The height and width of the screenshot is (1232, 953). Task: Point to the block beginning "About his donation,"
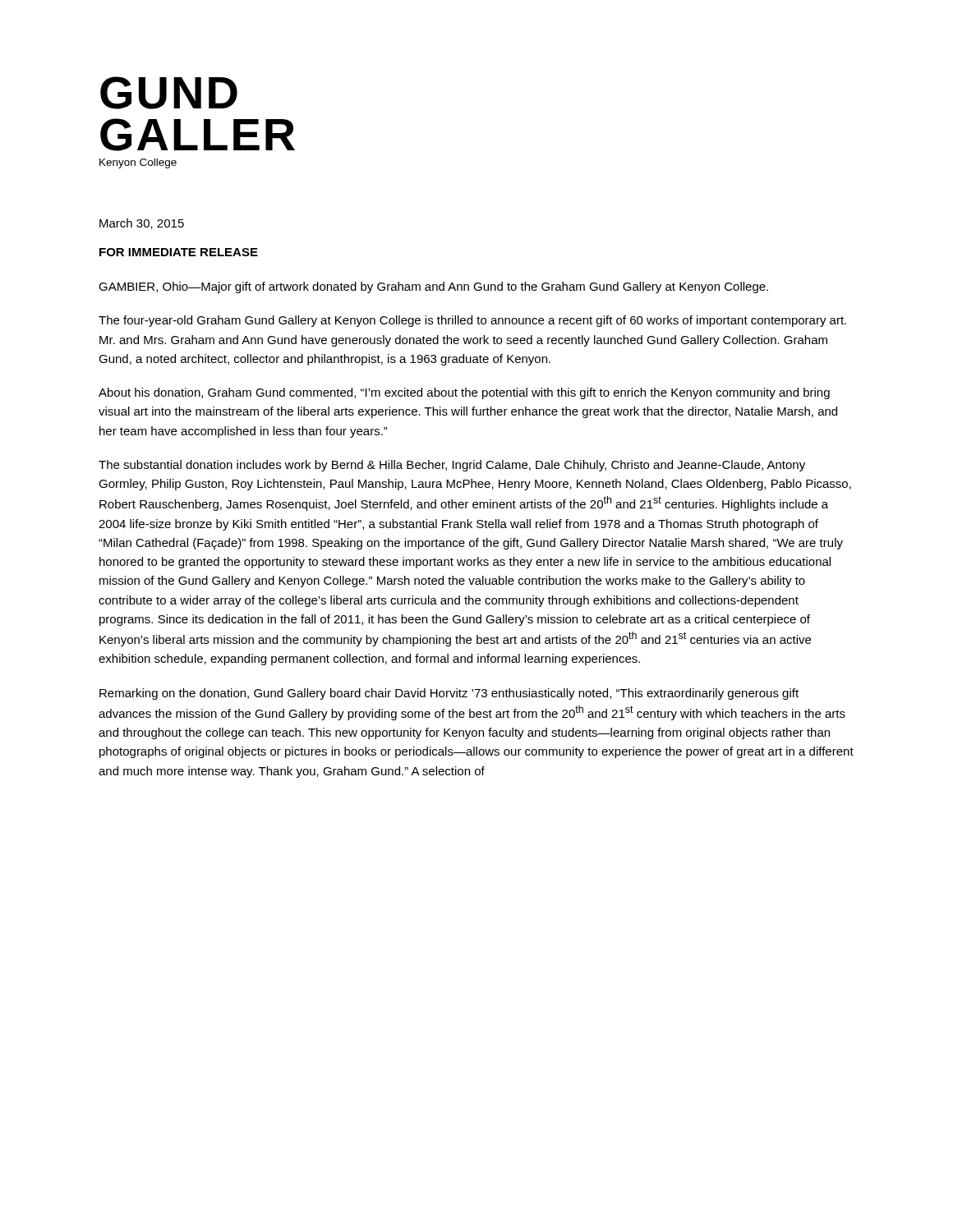(468, 411)
